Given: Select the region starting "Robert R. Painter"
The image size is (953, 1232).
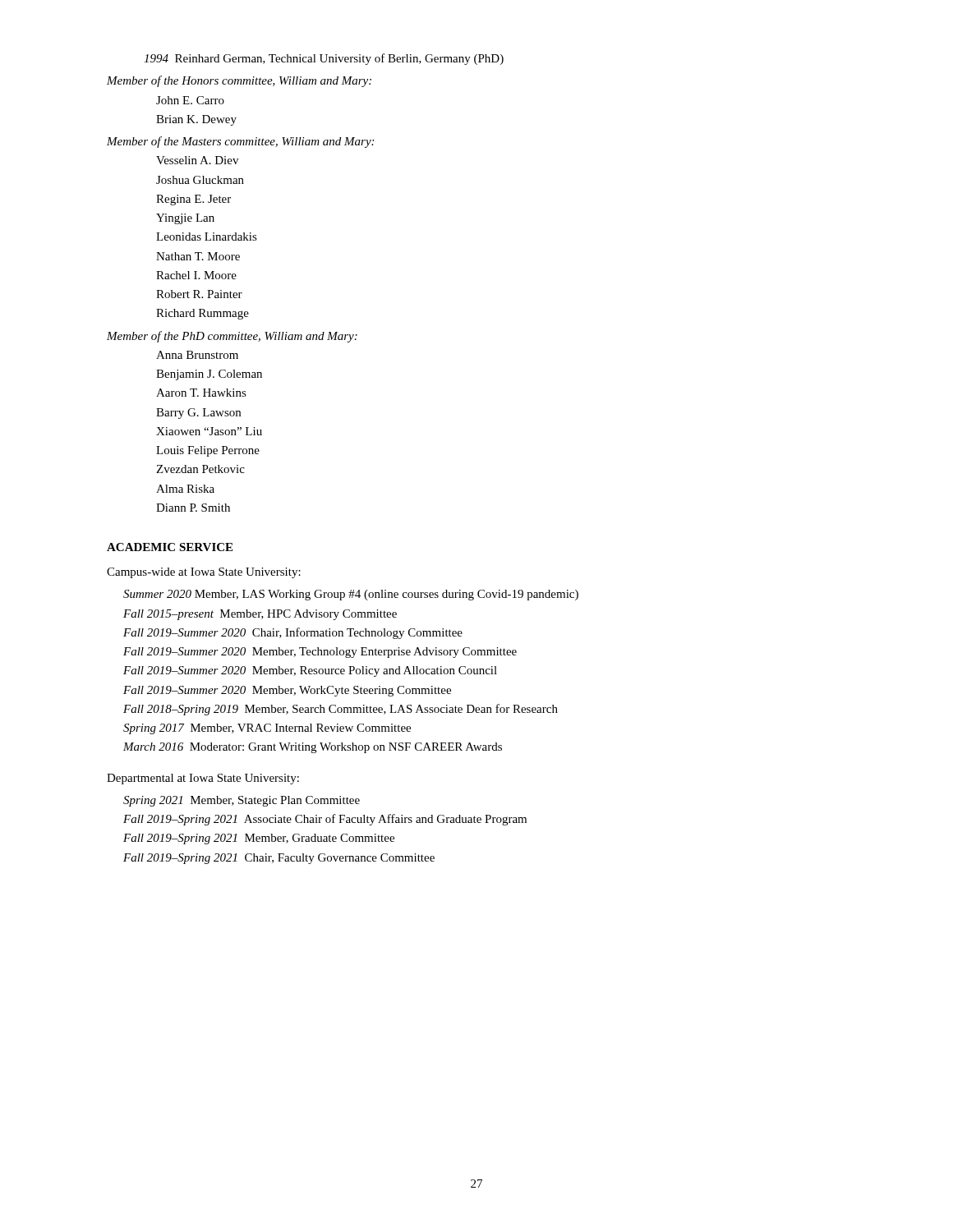Looking at the screenshot, I should (199, 294).
